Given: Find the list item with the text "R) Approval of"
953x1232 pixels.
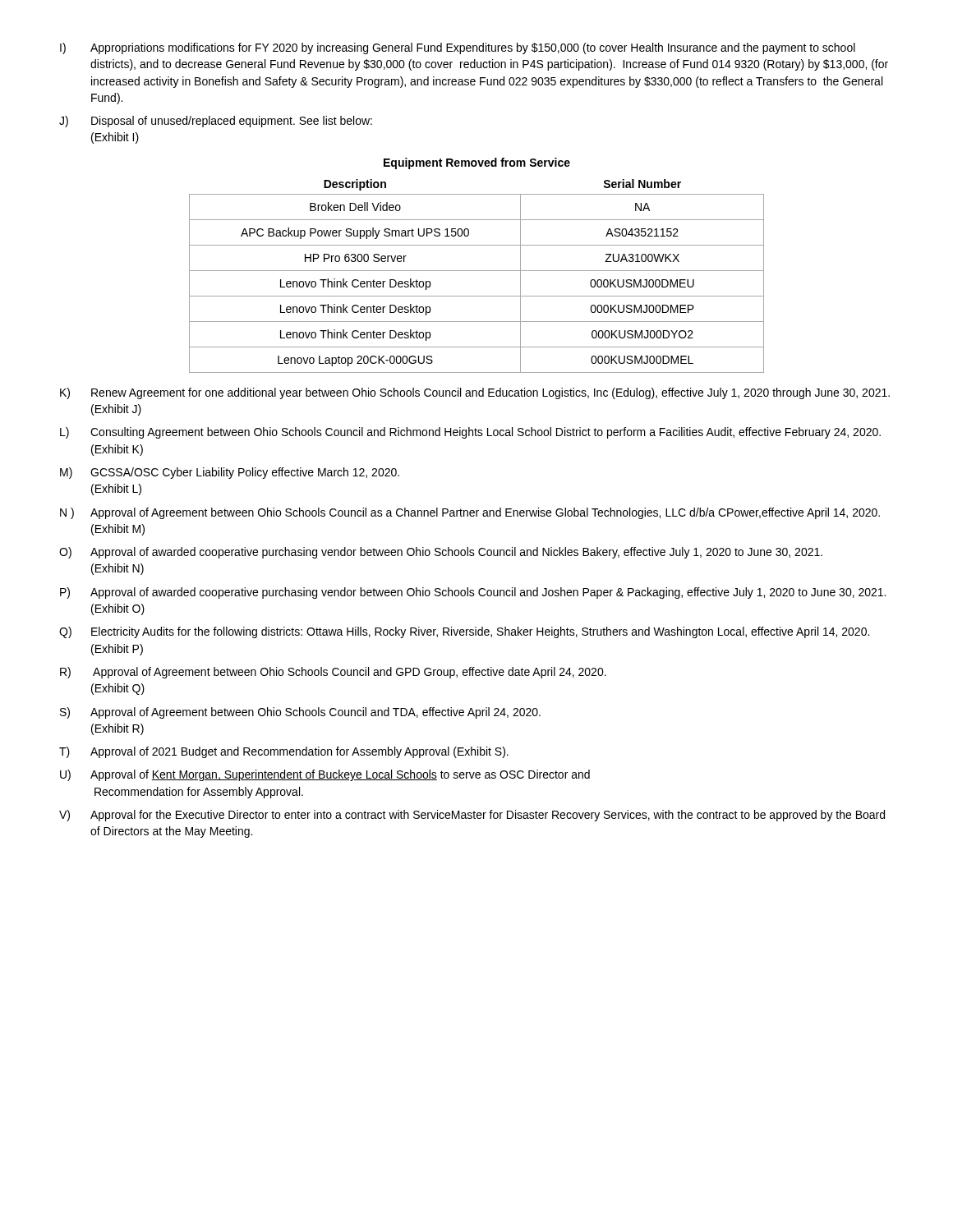Looking at the screenshot, I should [x=476, y=680].
